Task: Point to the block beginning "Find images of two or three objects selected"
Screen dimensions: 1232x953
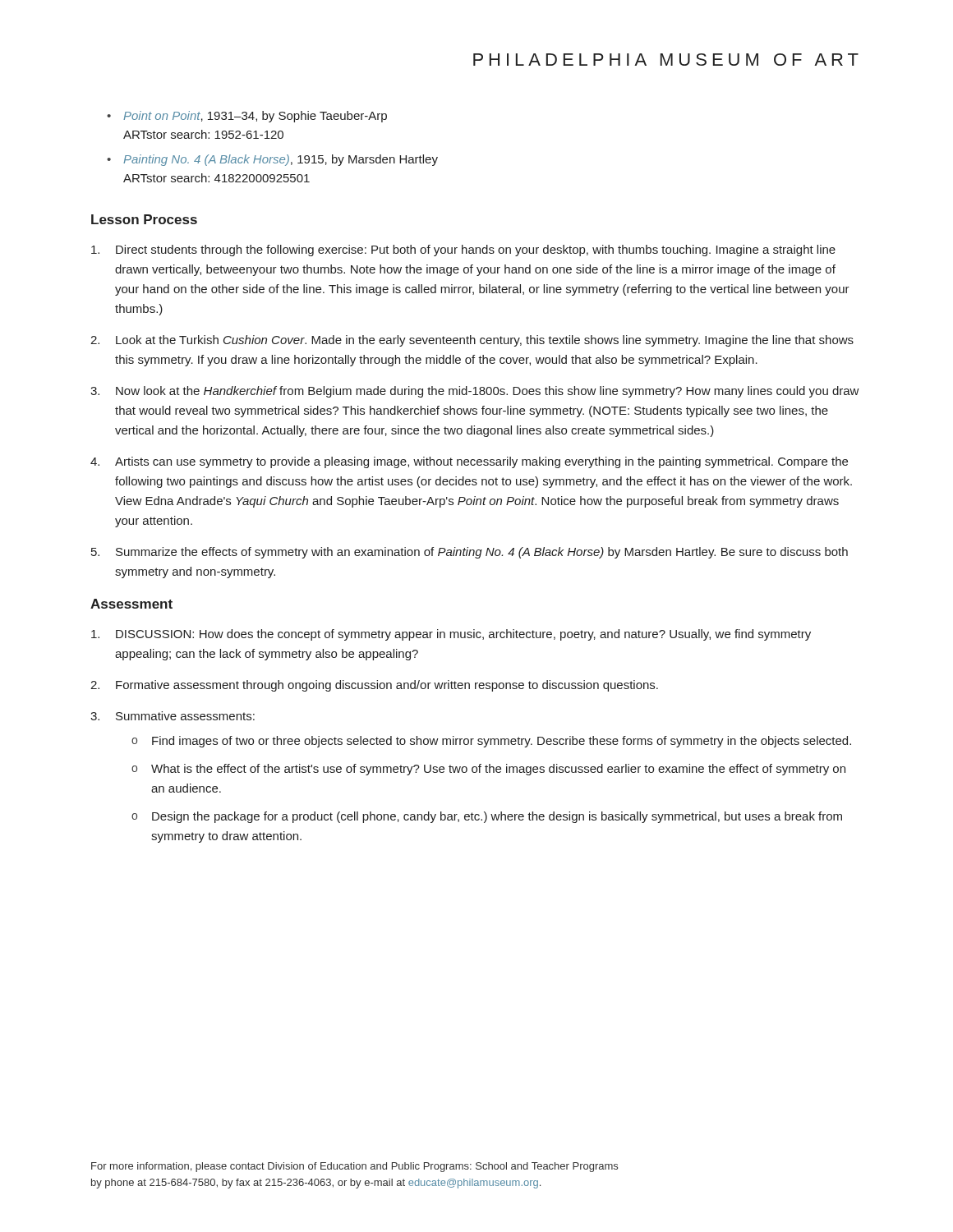Action: (x=502, y=740)
